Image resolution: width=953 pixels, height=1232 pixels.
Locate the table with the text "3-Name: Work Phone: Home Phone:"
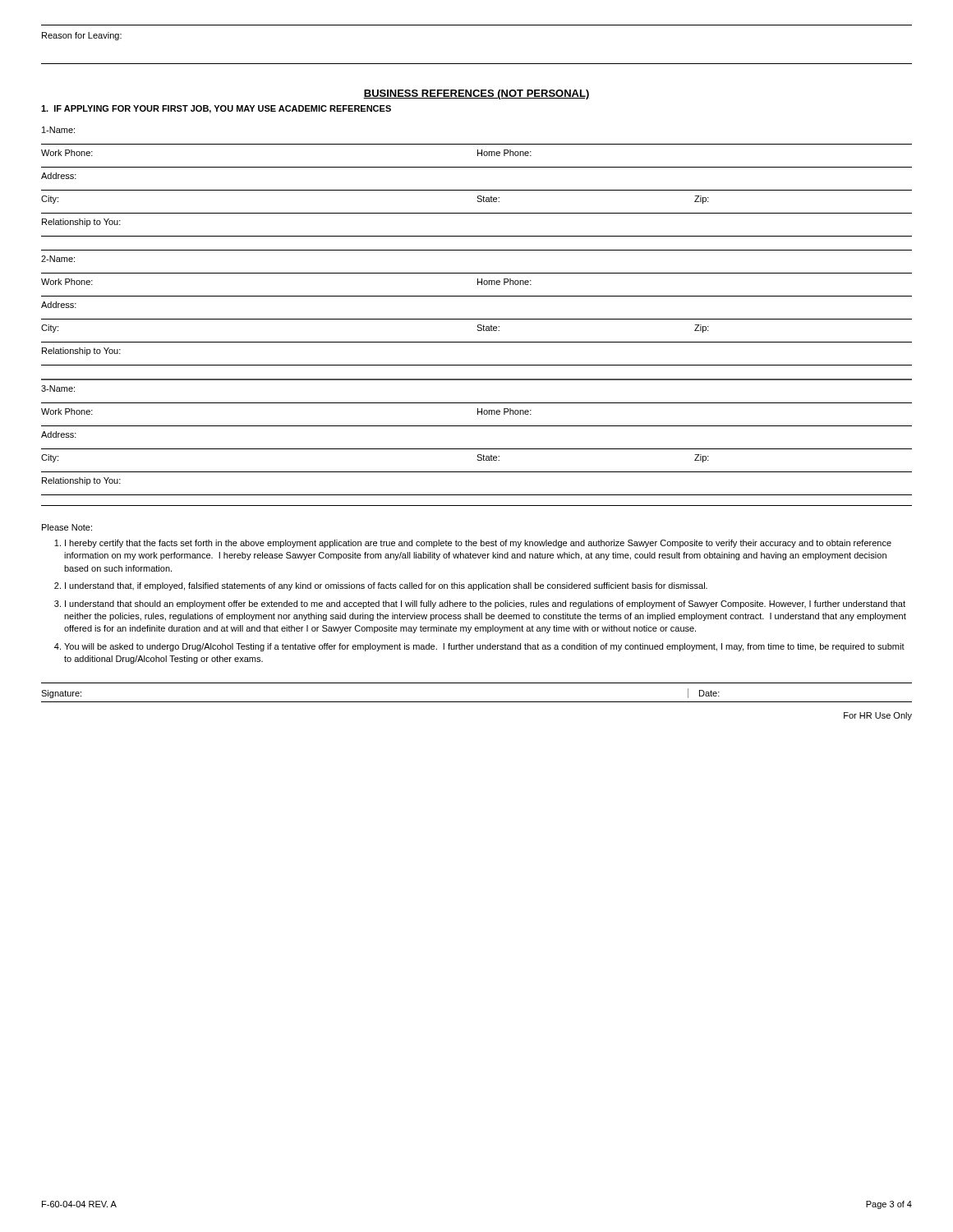[x=476, y=443]
